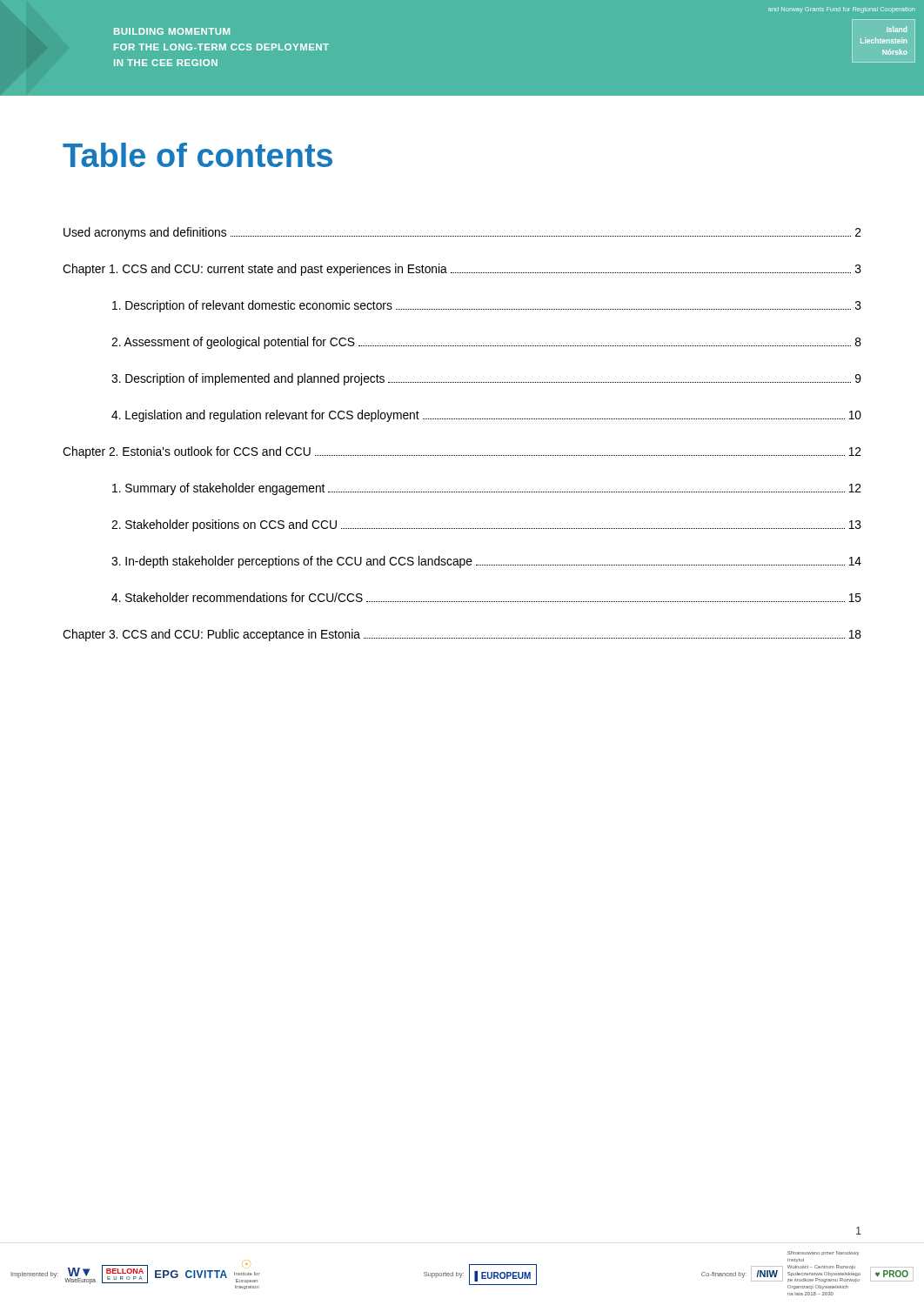This screenshot has height=1305, width=924.
Task: Find the block starting "Used acronyms and definitions 2"
Action: pos(462,233)
